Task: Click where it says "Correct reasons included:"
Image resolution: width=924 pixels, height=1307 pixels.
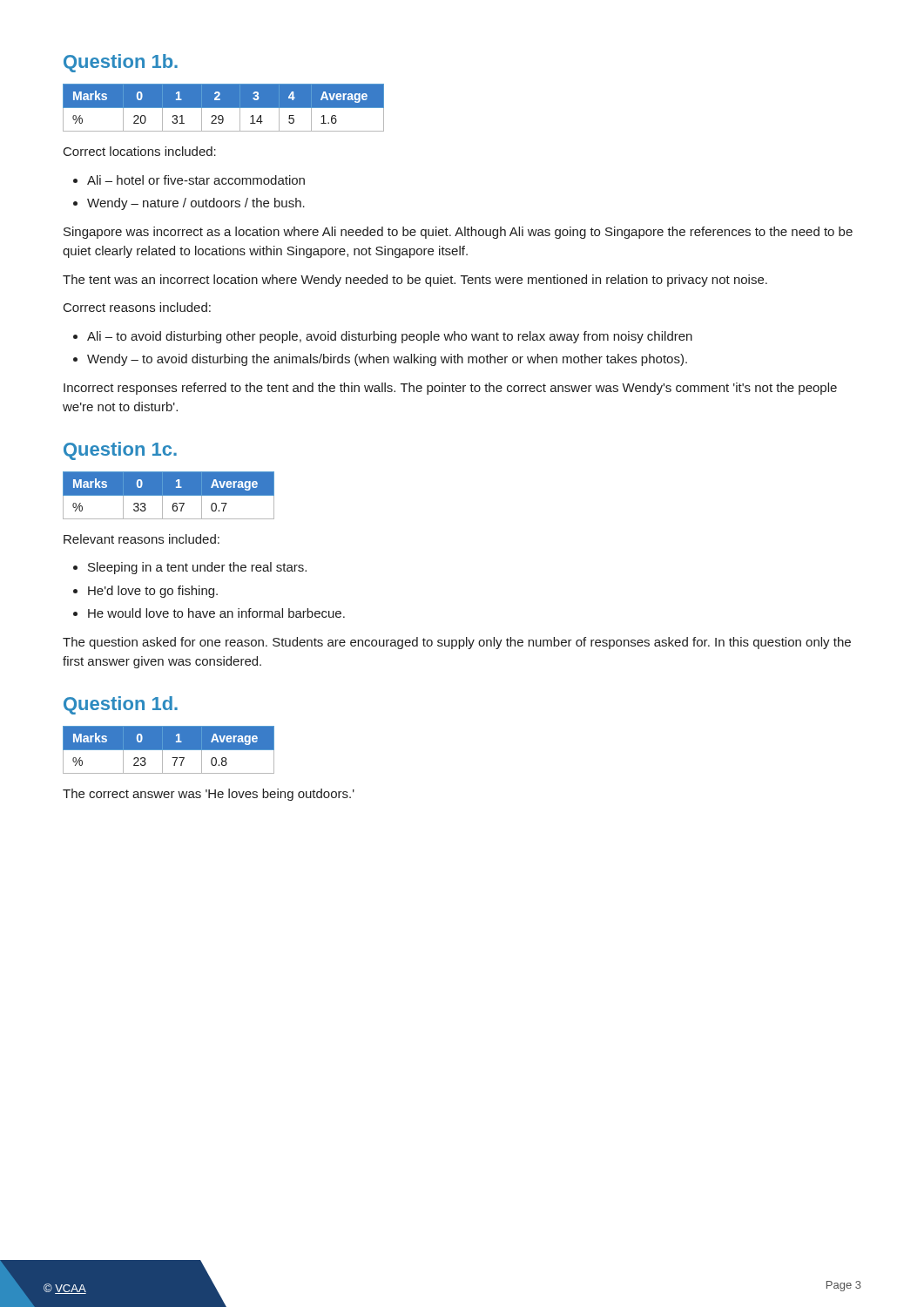Action: pyautogui.click(x=137, y=307)
